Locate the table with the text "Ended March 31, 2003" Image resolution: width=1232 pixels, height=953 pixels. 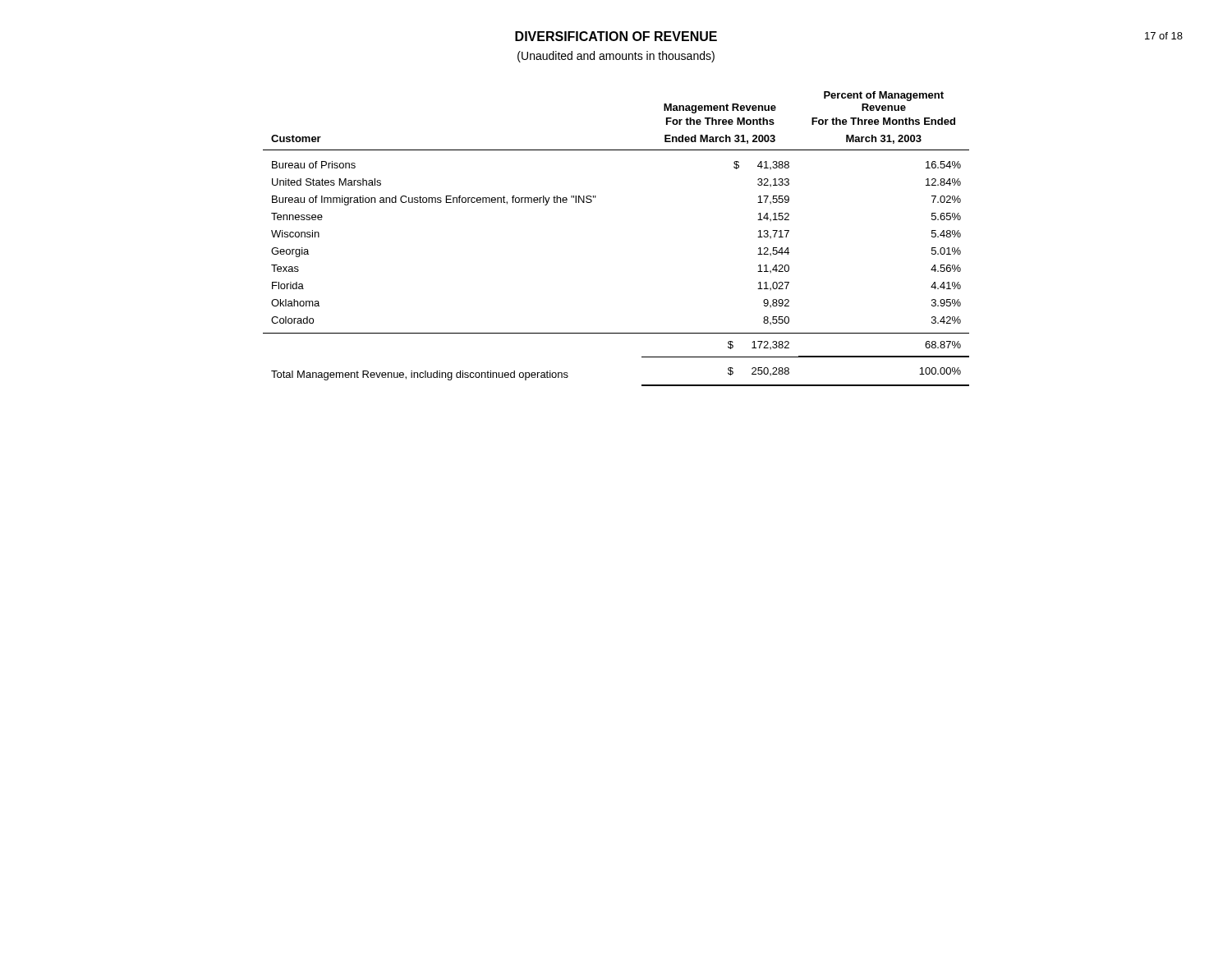pyautogui.click(x=616, y=236)
